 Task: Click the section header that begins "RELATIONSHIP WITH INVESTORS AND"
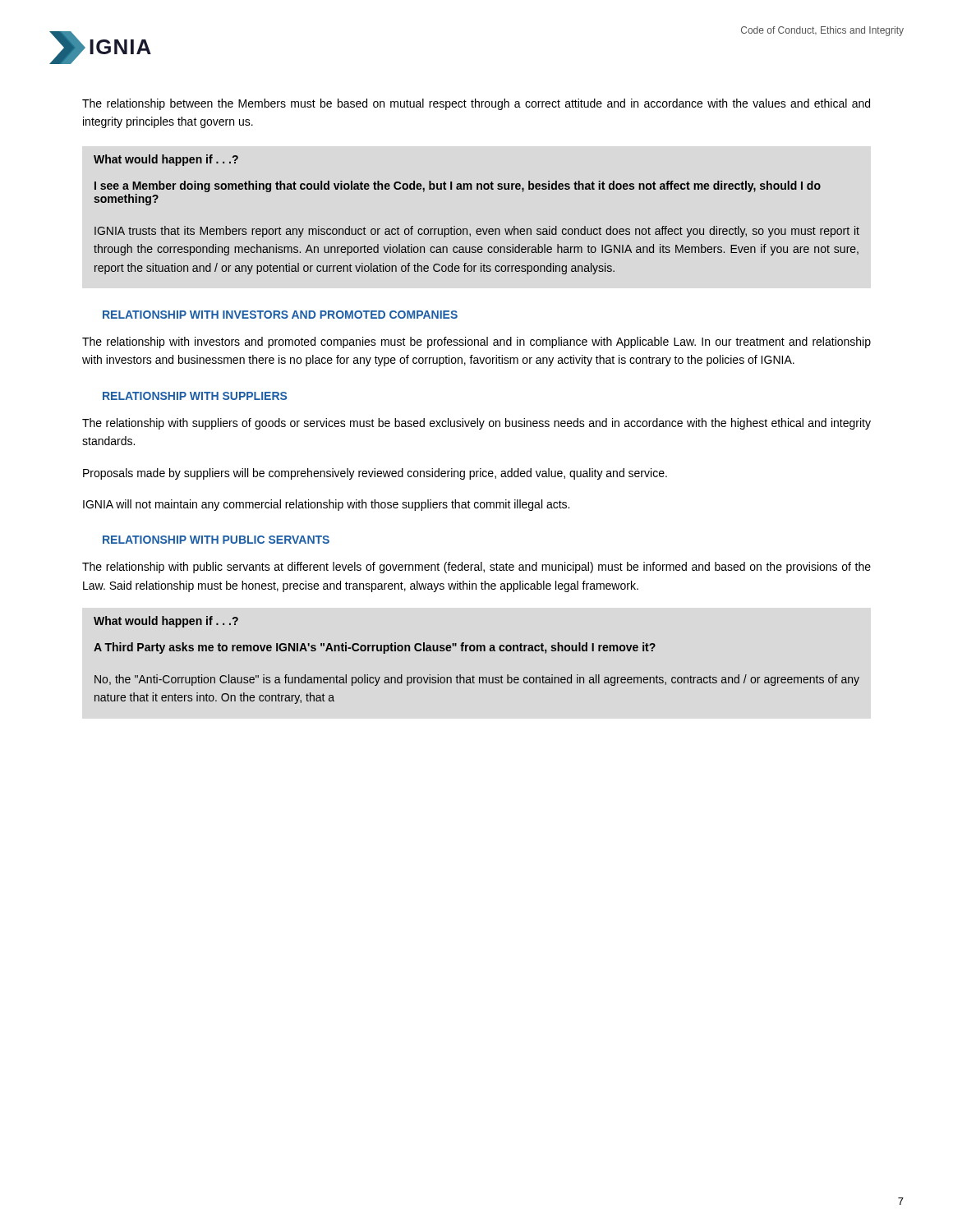click(x=280, y=315)
